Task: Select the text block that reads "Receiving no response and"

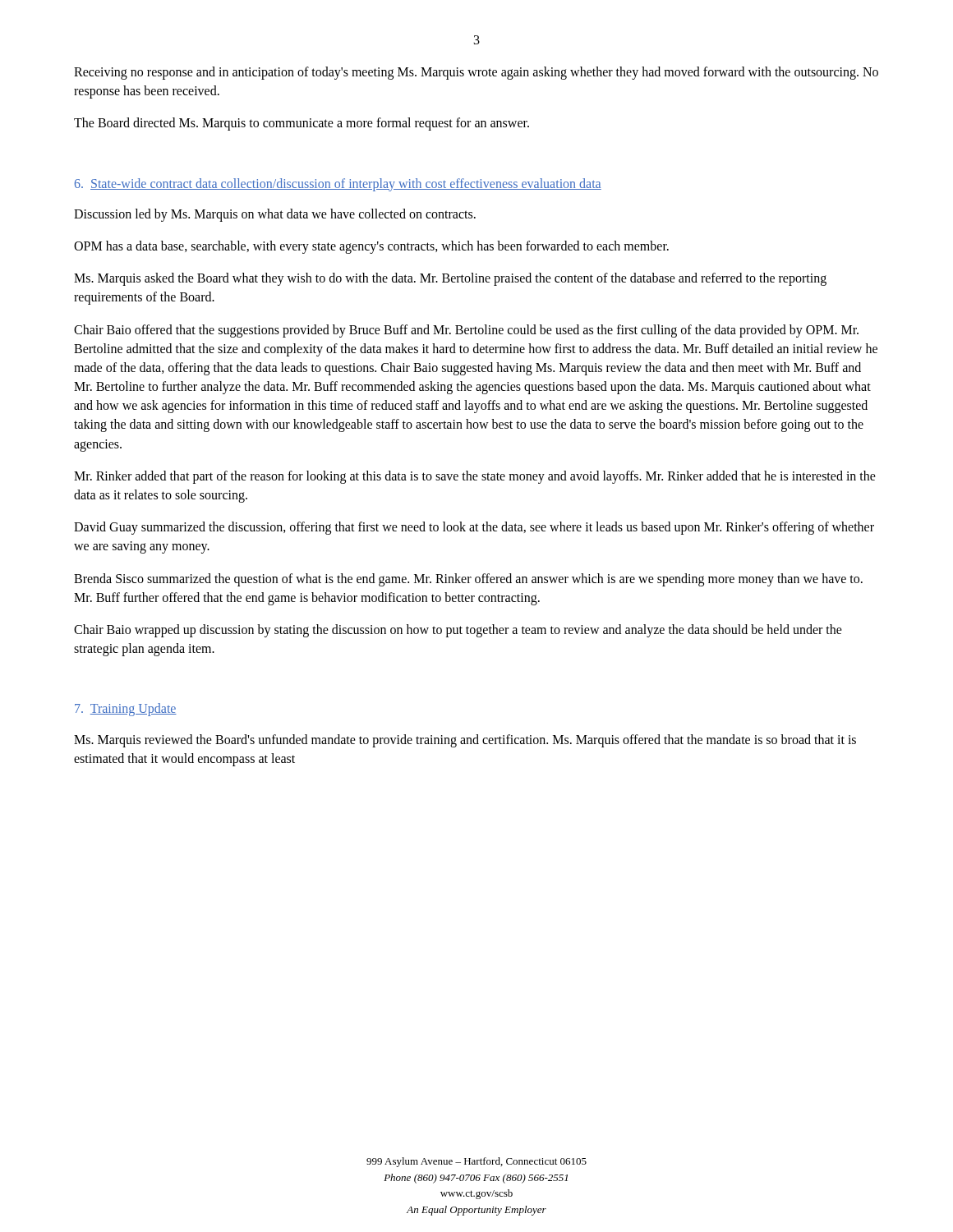Action: [x=476, y=81]
